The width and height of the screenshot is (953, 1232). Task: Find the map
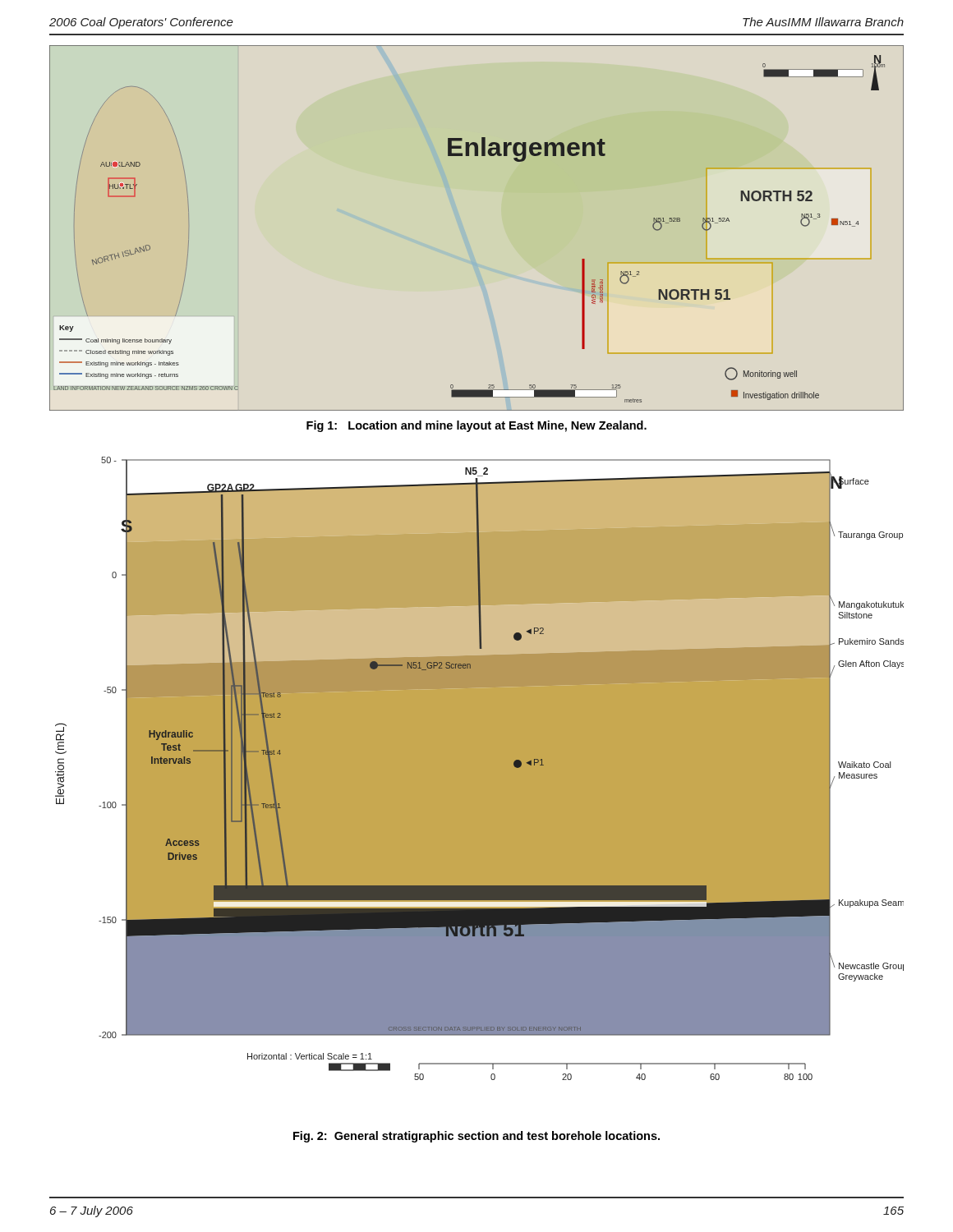[x=476, y=228]
